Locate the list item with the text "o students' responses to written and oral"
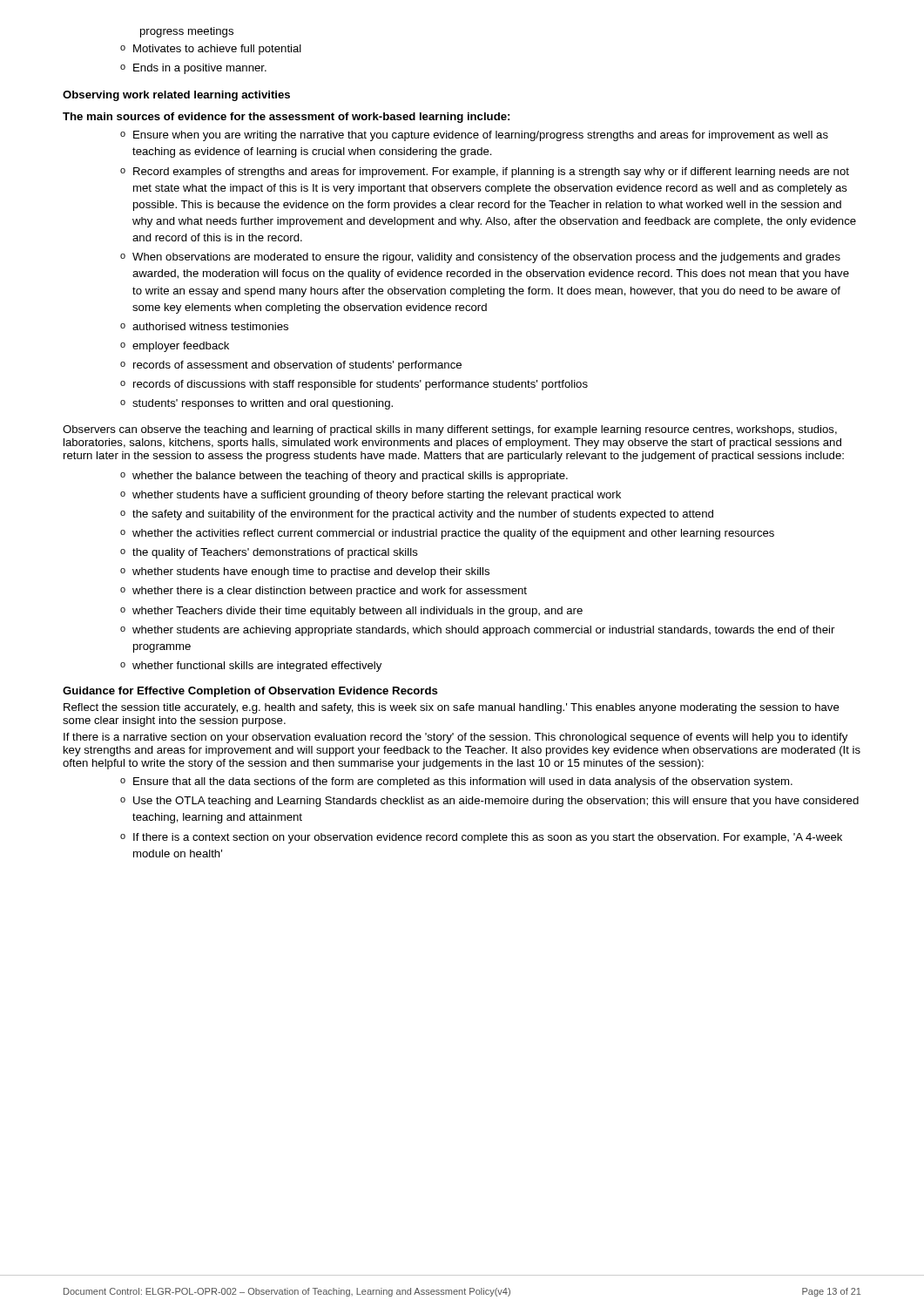 pos(256,404)
